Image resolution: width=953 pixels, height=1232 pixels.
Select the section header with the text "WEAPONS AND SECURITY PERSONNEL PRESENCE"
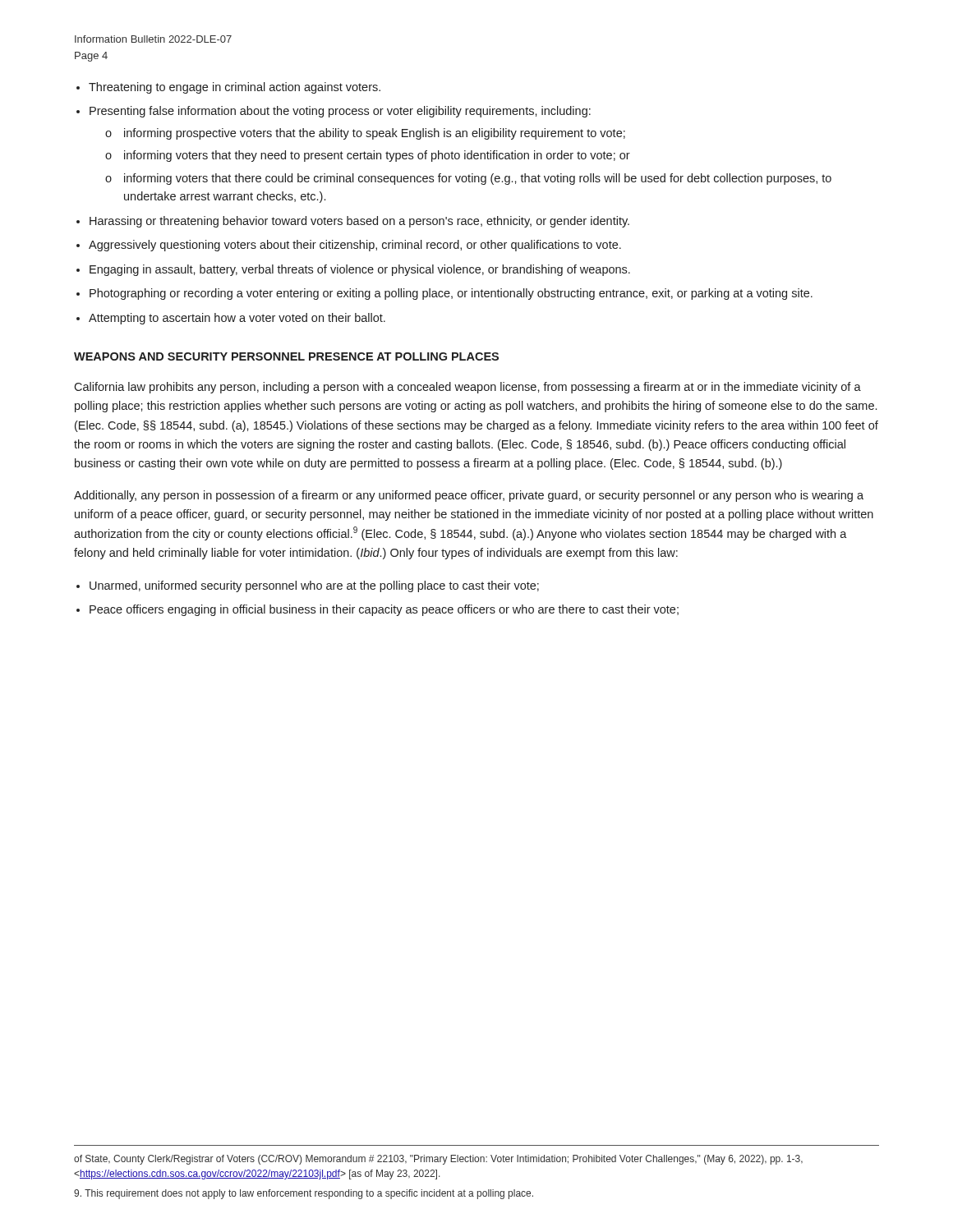point(287,357)
